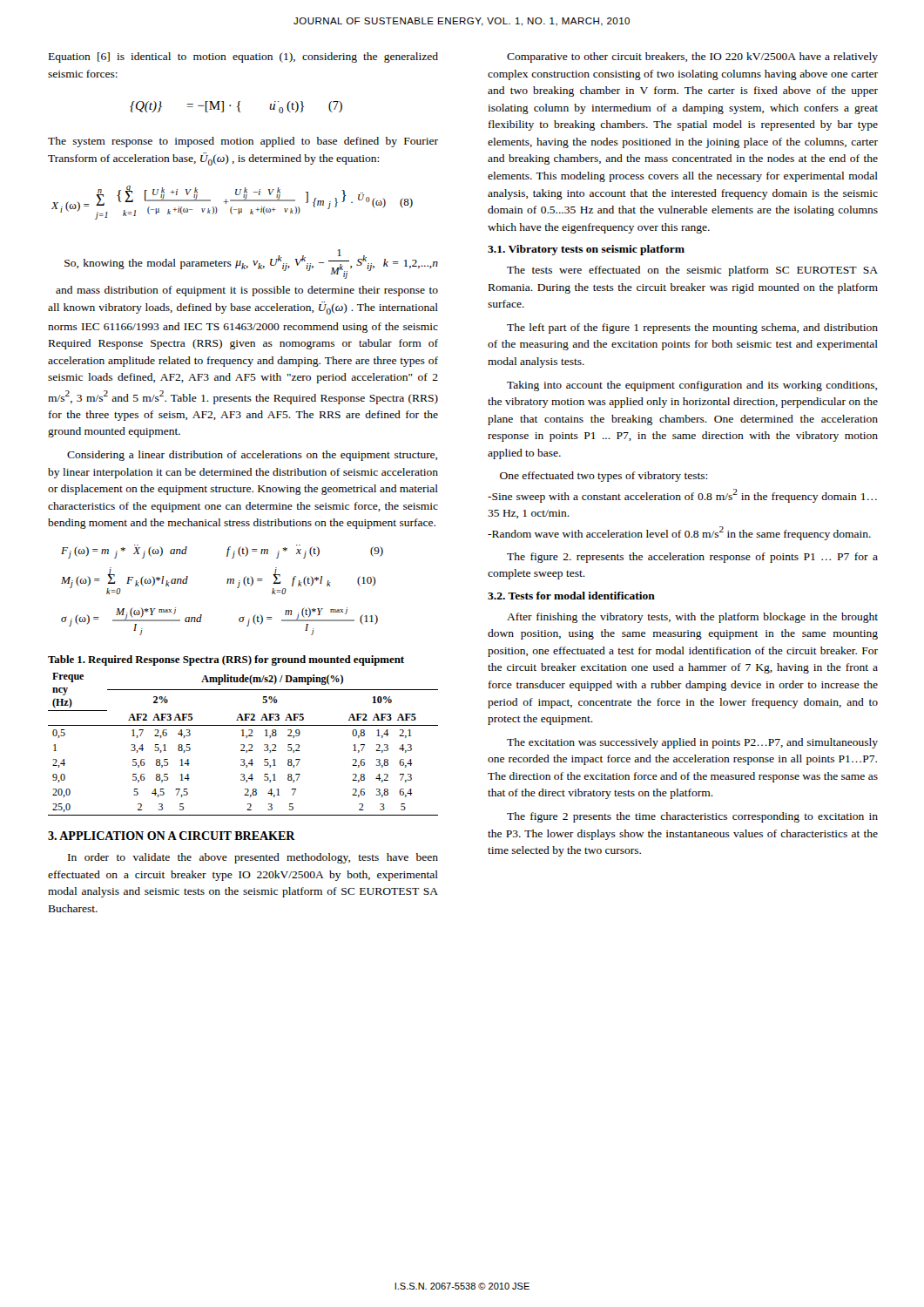The width and height of the screenshot is (924, 1307).
Task: Select the table that reads "1,2 1,8 2,9"
Action: coord(243,742)
